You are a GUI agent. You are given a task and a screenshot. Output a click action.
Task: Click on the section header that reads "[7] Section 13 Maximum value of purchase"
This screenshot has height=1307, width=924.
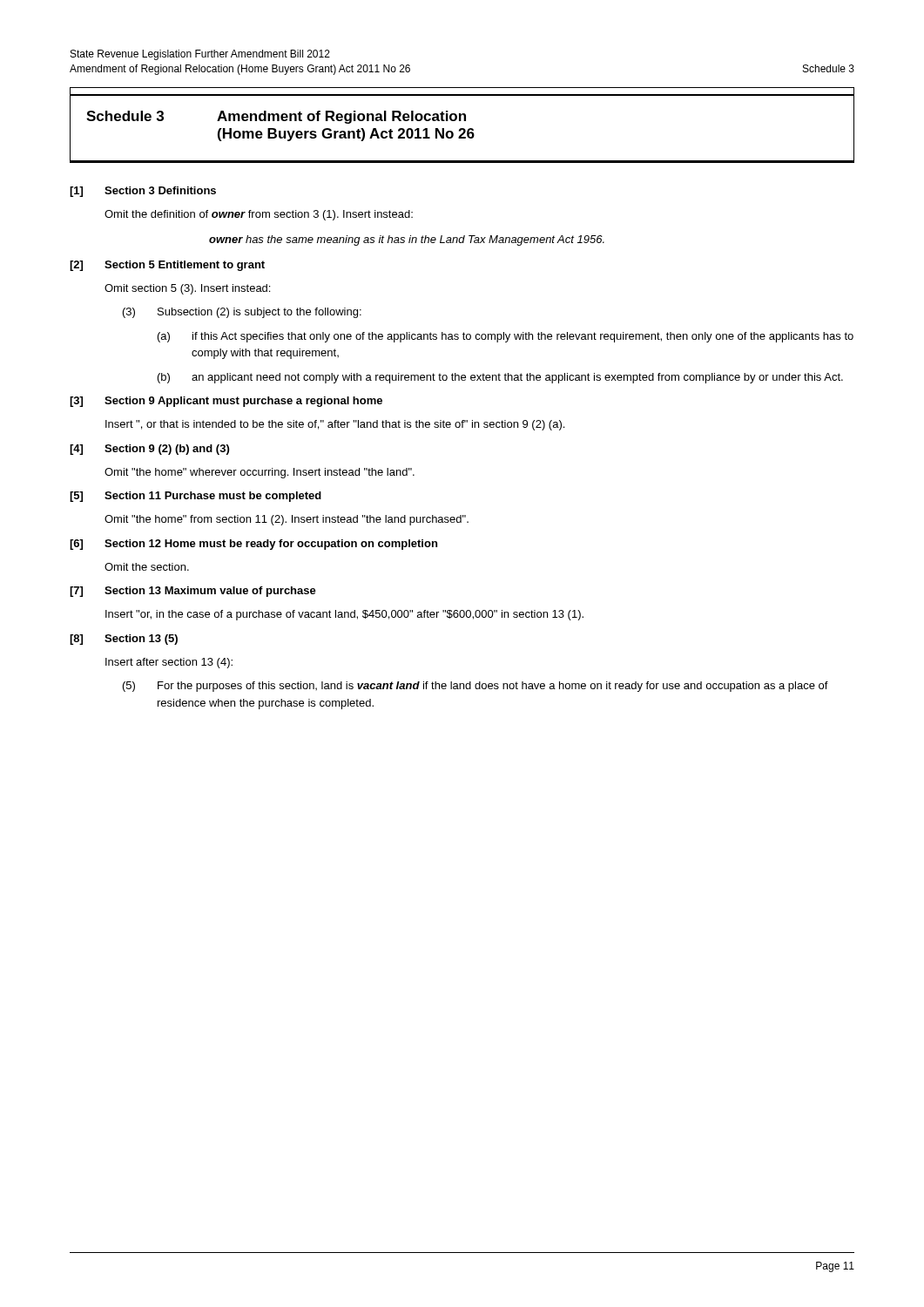[x=193, y=592]
